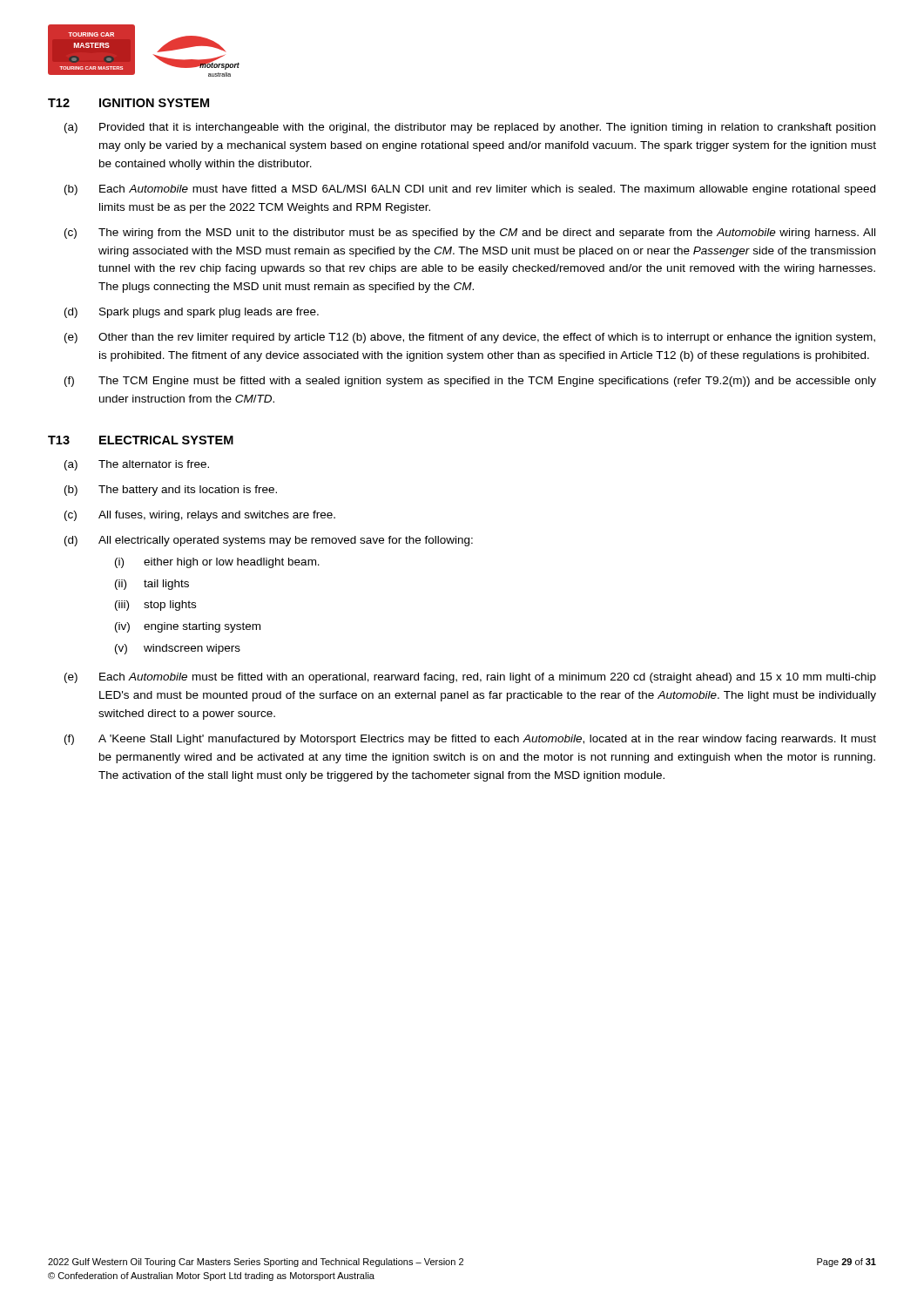Locate the block starting "(c) All fuses, wiring, relays and switches"
The image size is (924, 1307).
coord(200,516)
